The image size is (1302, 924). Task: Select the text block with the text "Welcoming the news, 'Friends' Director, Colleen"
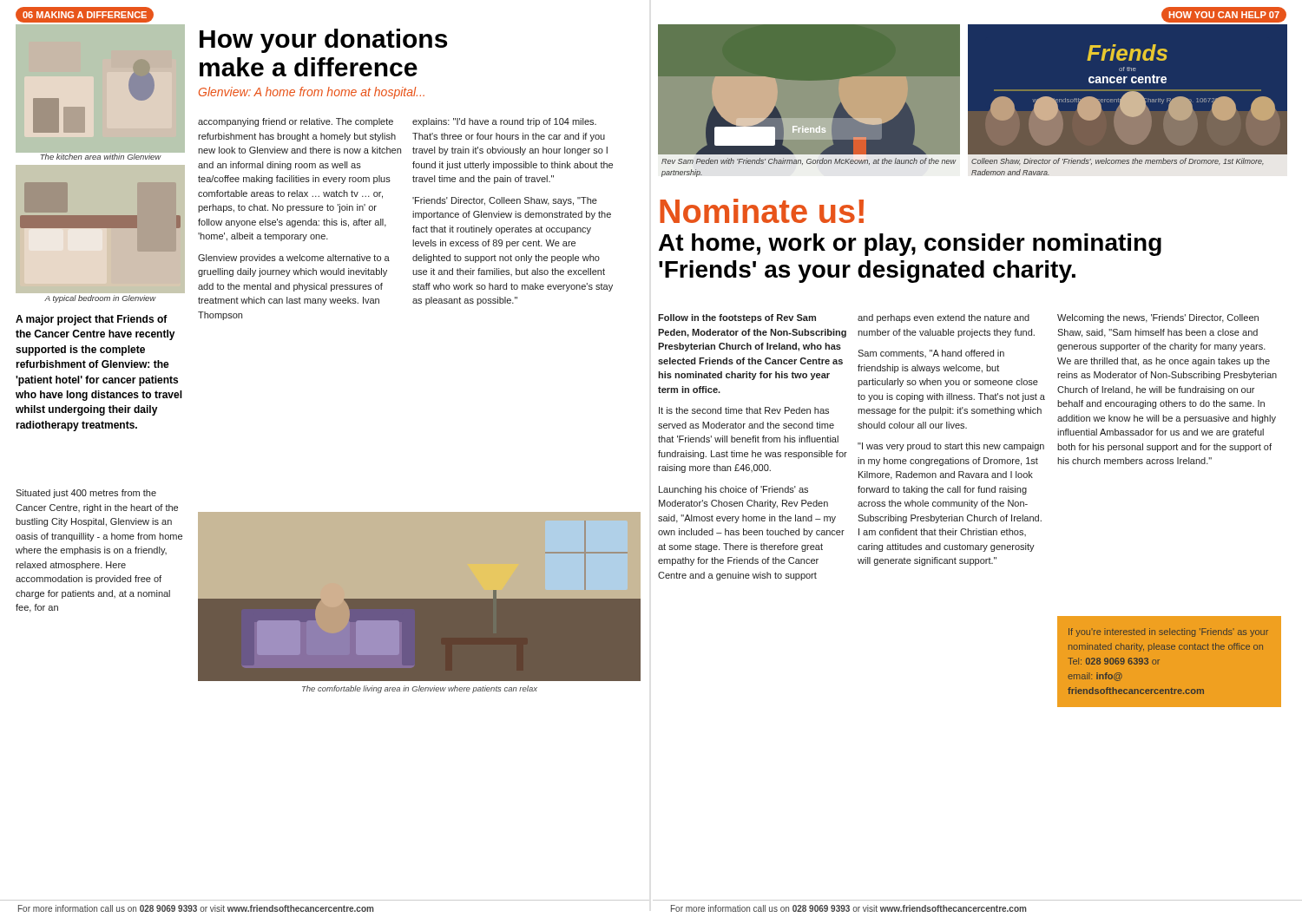click(x=1169, y=389)
